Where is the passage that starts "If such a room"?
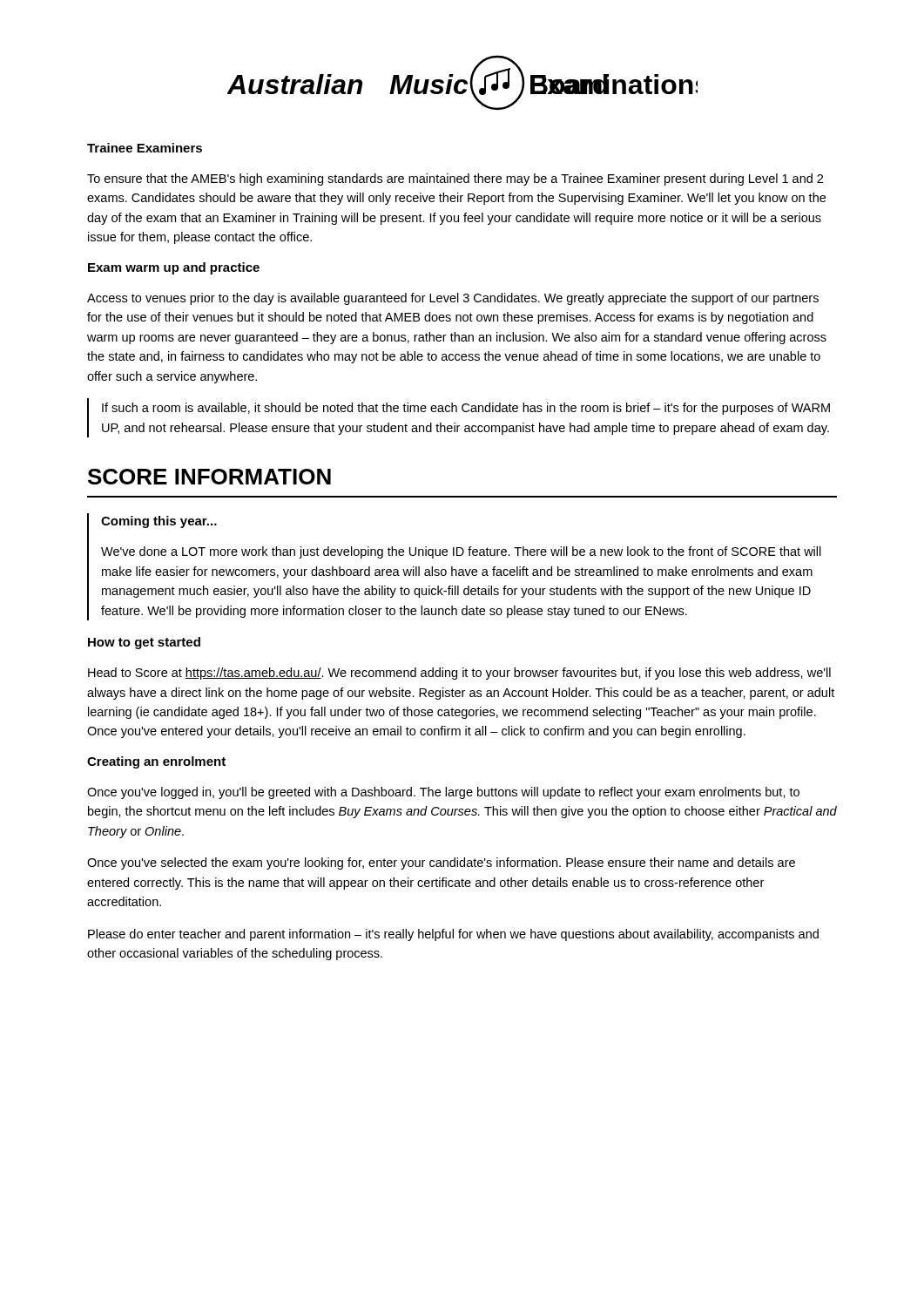The height and width of the screenshot is (1307, 924). [x=466, y=418]
